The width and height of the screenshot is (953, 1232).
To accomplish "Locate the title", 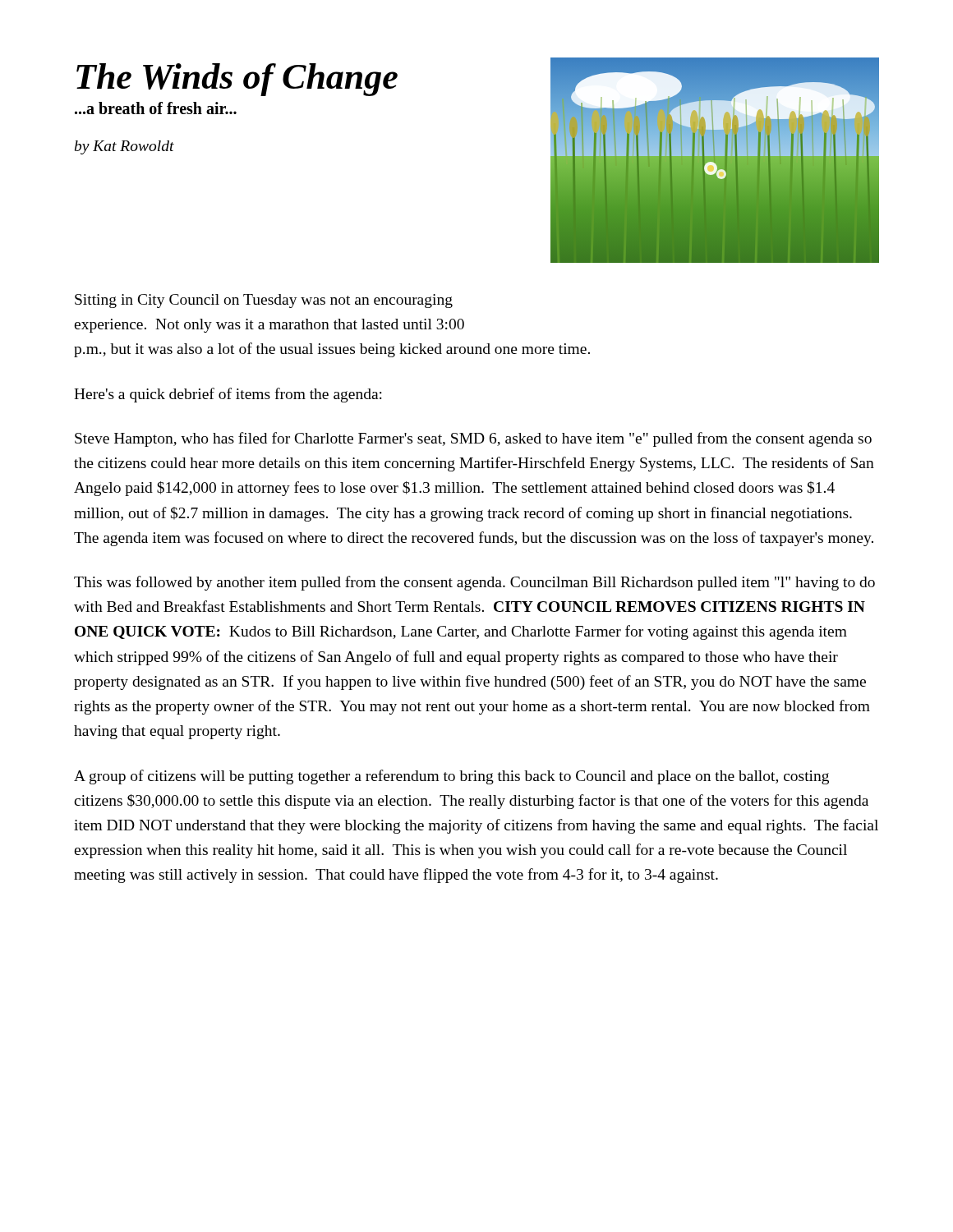I will (236, 77).
